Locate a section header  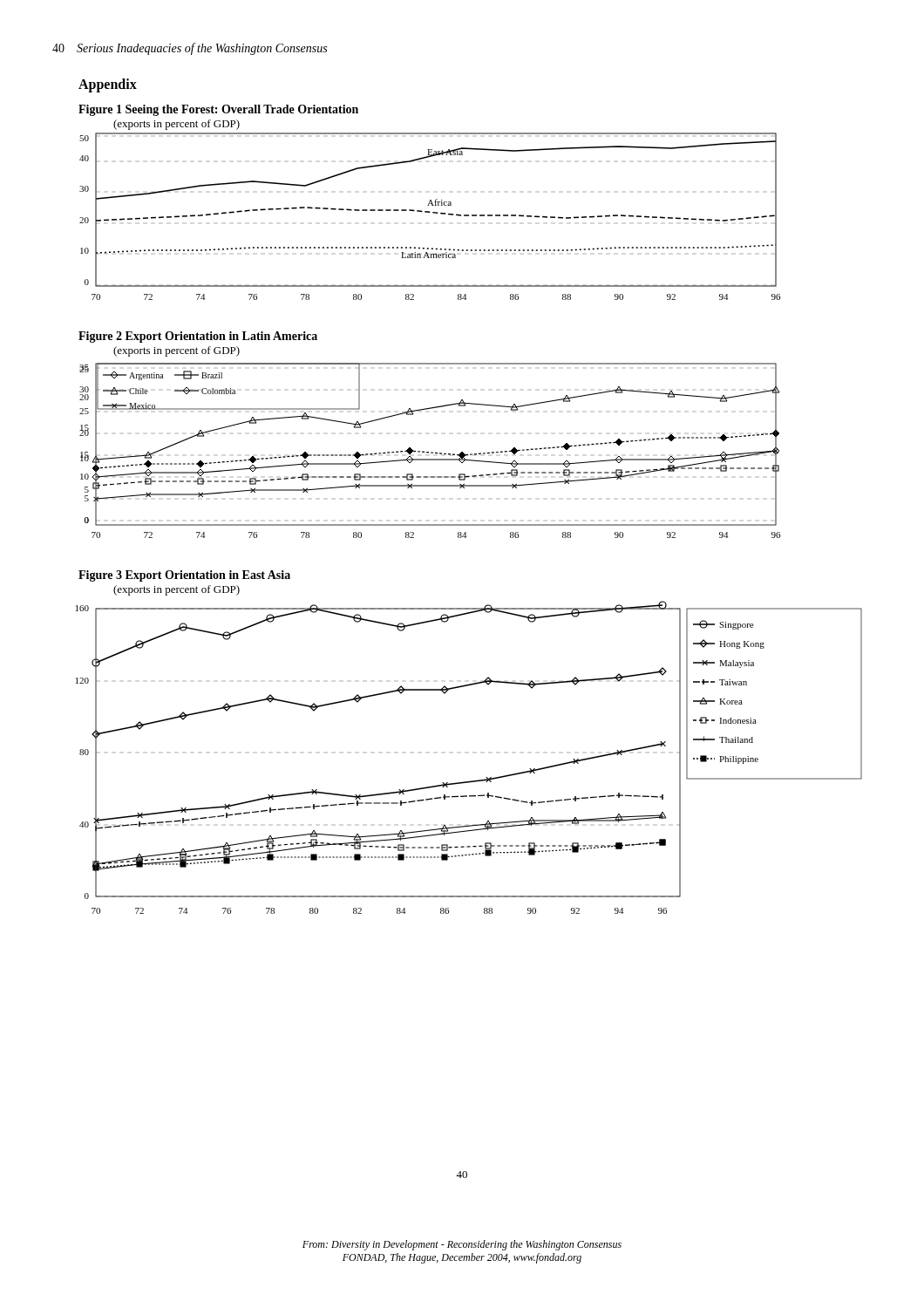[x=108, y=84]
